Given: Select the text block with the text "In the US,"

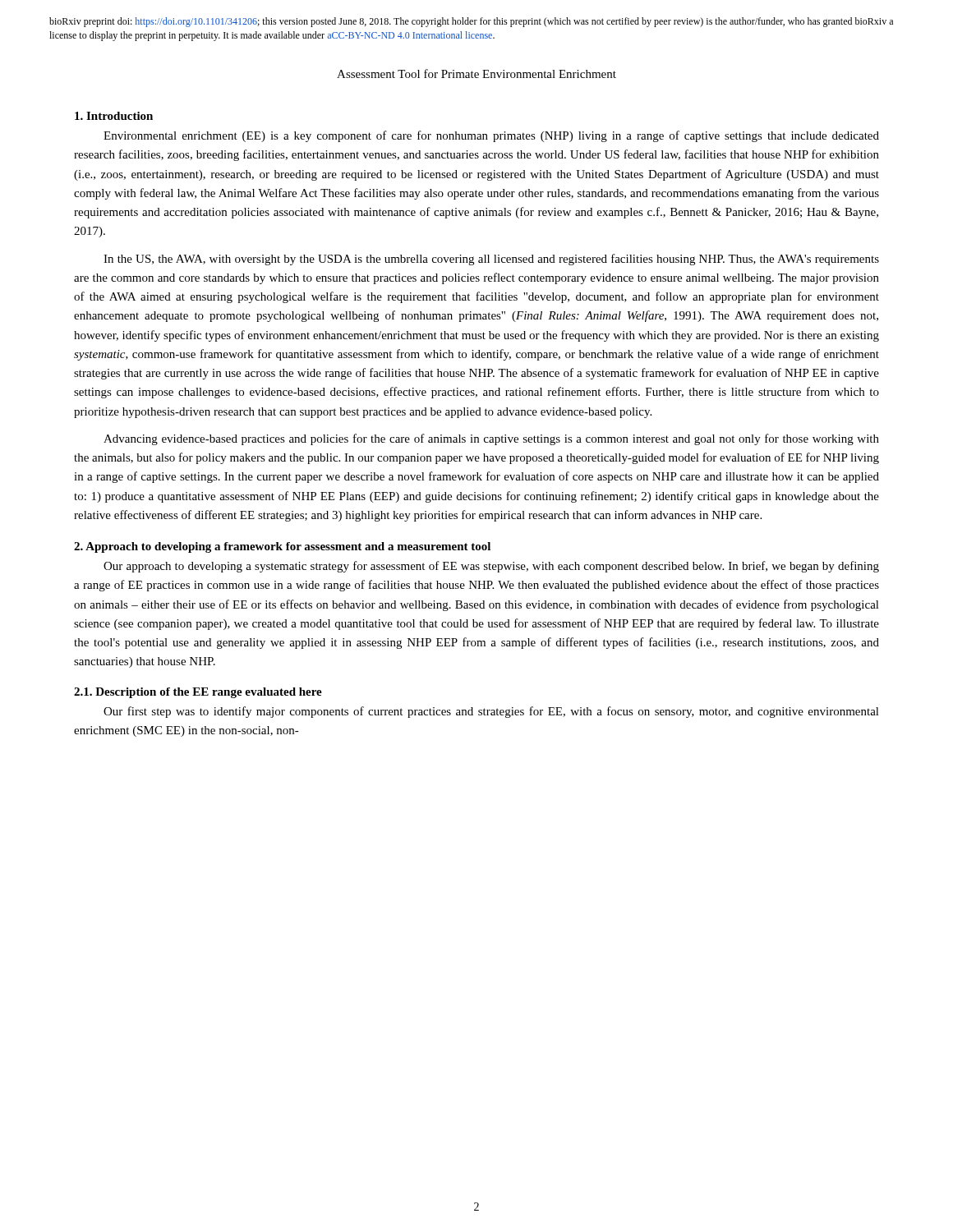Looking at the screenshot, I should pos(476,335).
